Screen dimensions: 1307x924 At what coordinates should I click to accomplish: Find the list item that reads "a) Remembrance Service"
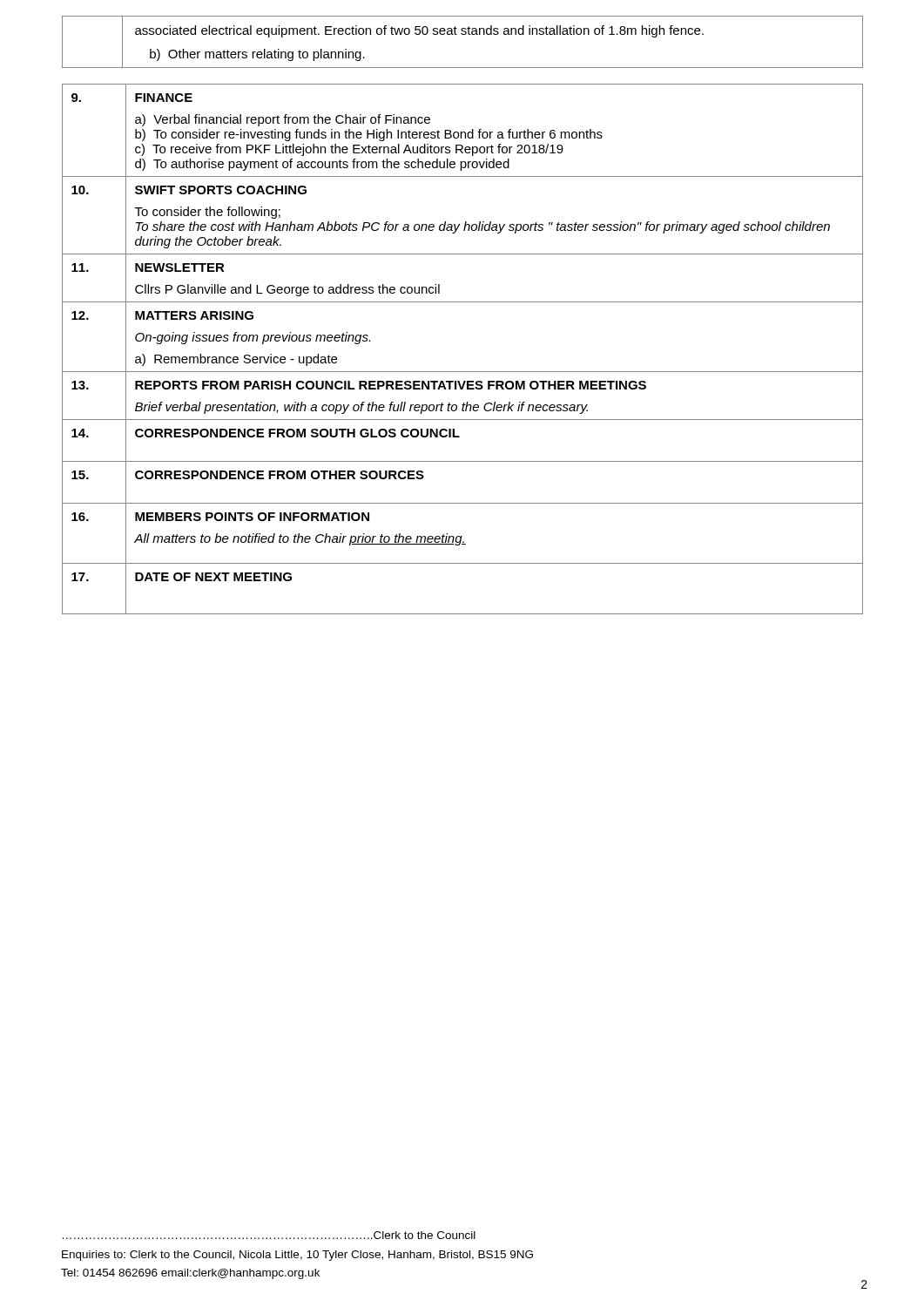pos(236,359)
